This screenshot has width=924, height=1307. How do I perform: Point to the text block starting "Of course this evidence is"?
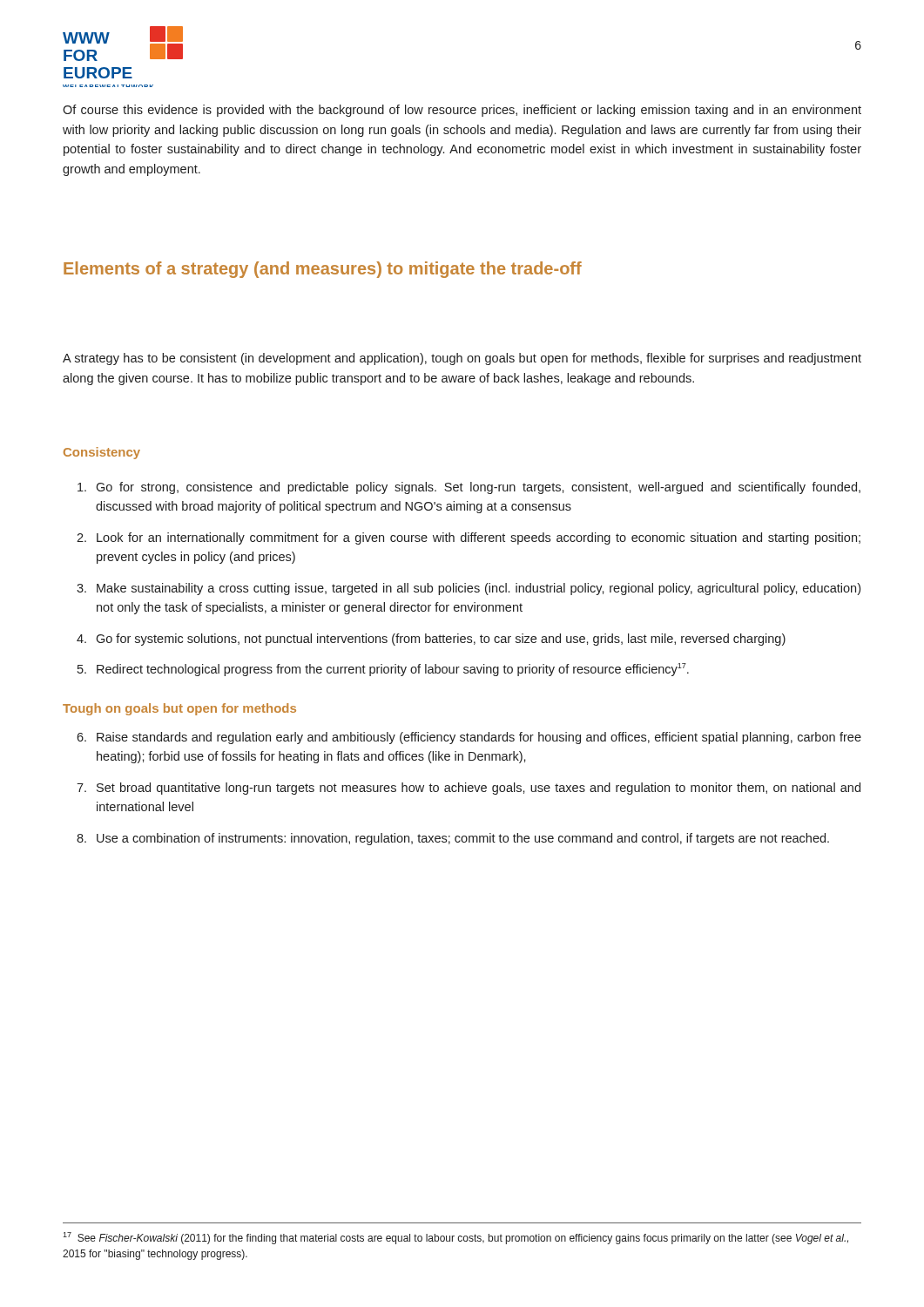tap(462, 139)
